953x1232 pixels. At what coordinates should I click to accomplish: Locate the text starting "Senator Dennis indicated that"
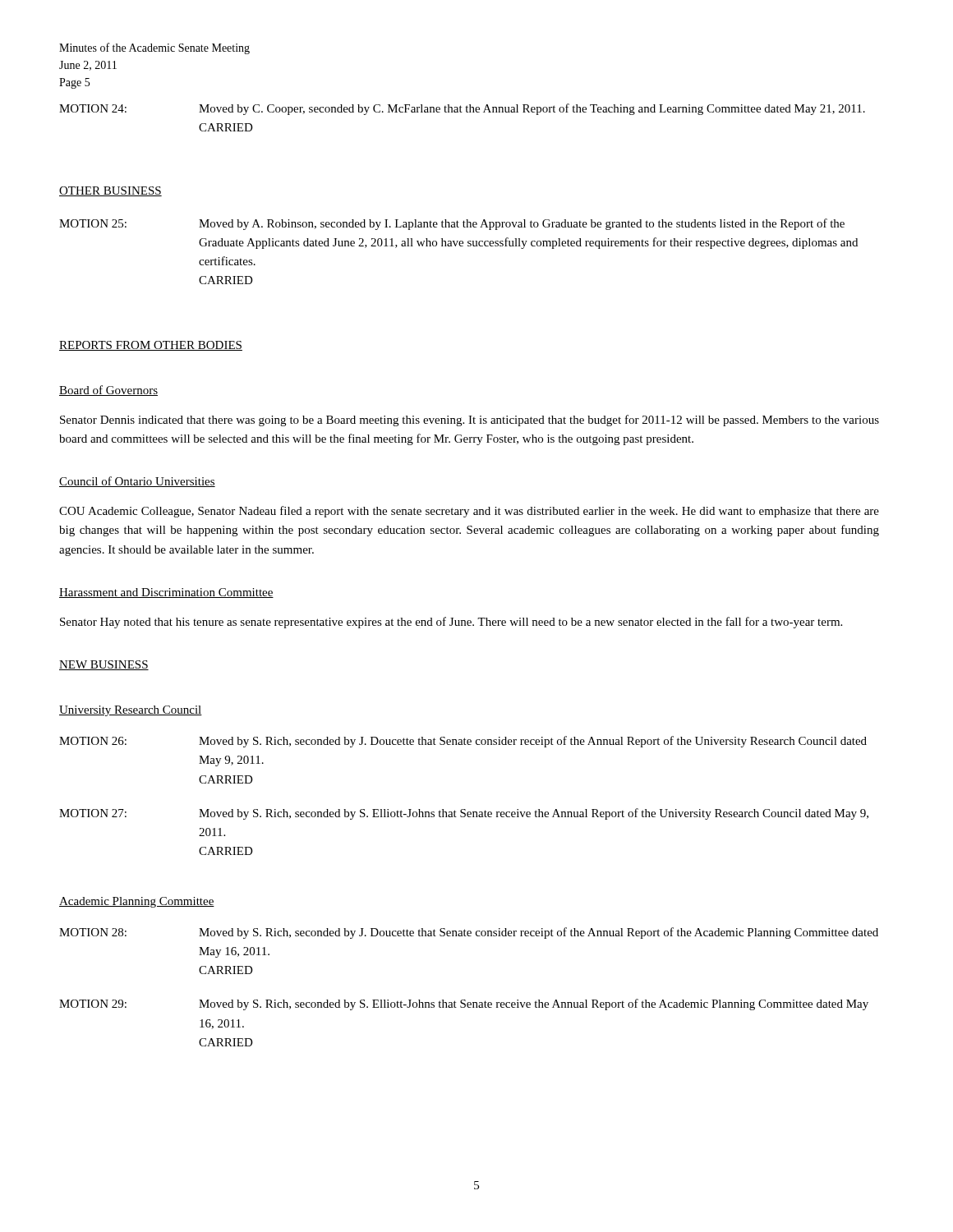pyautogui.click(x=469, y=429)
